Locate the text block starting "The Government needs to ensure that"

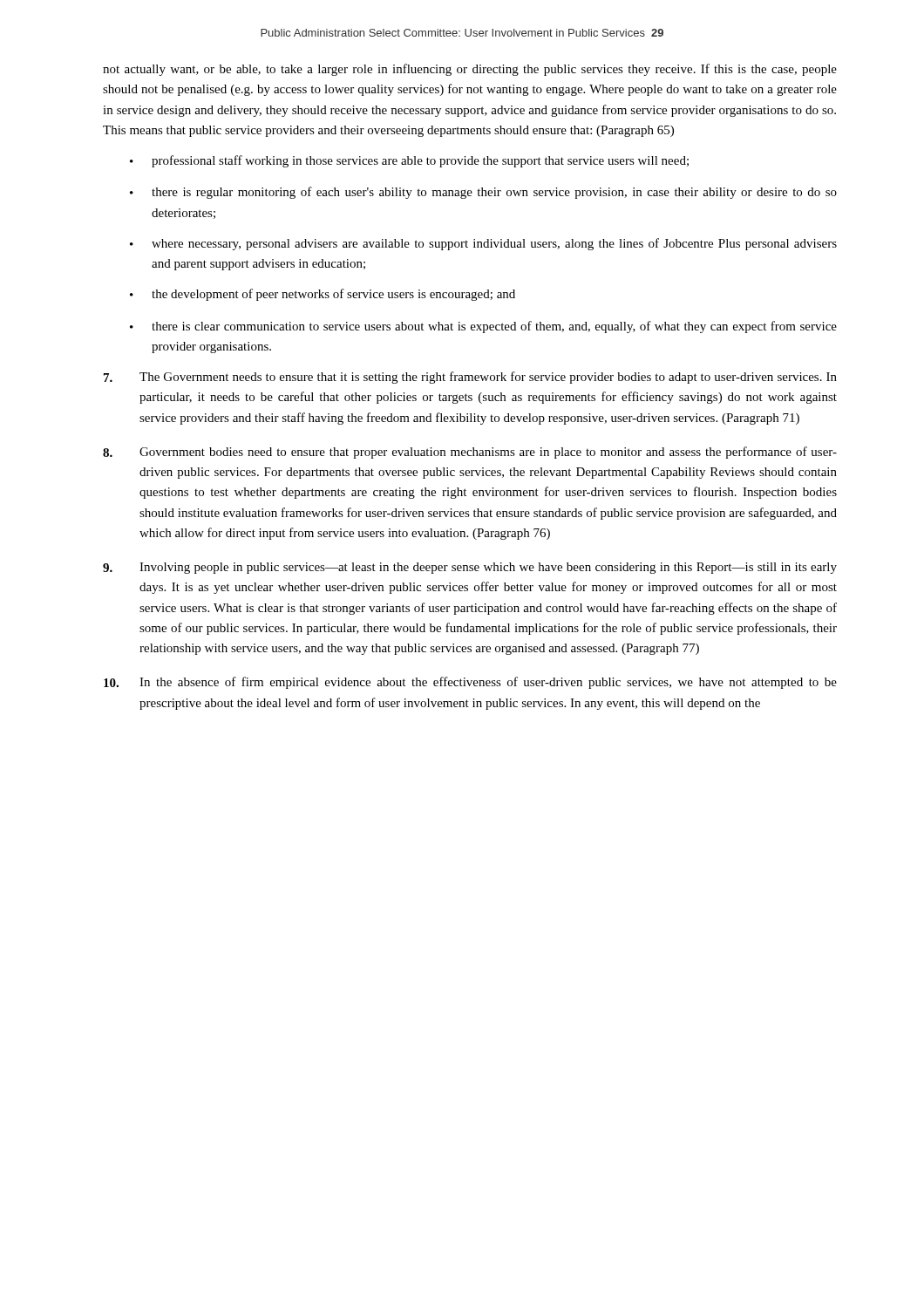click(470, 398)
